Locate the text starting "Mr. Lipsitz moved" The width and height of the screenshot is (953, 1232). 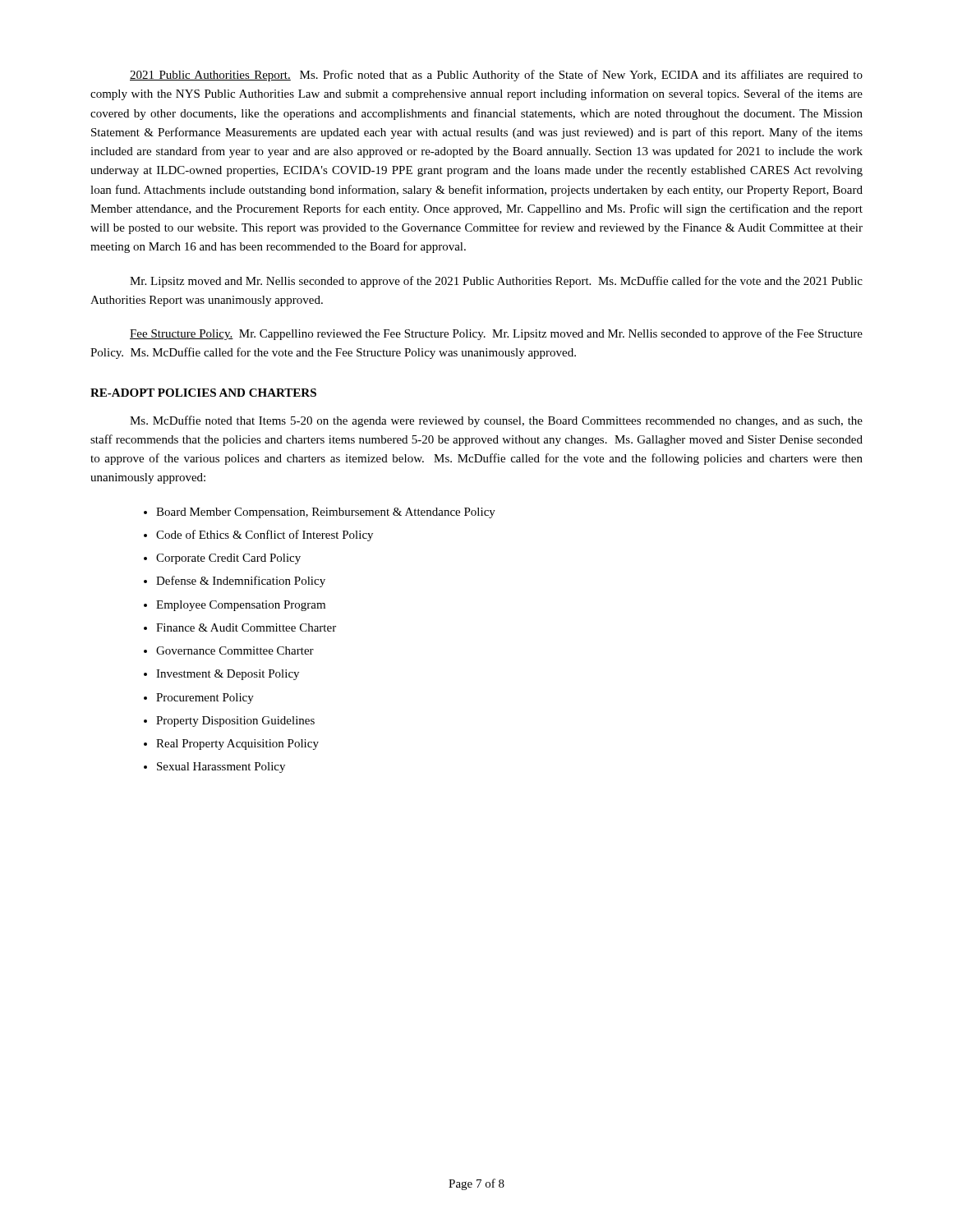[476, 290]
